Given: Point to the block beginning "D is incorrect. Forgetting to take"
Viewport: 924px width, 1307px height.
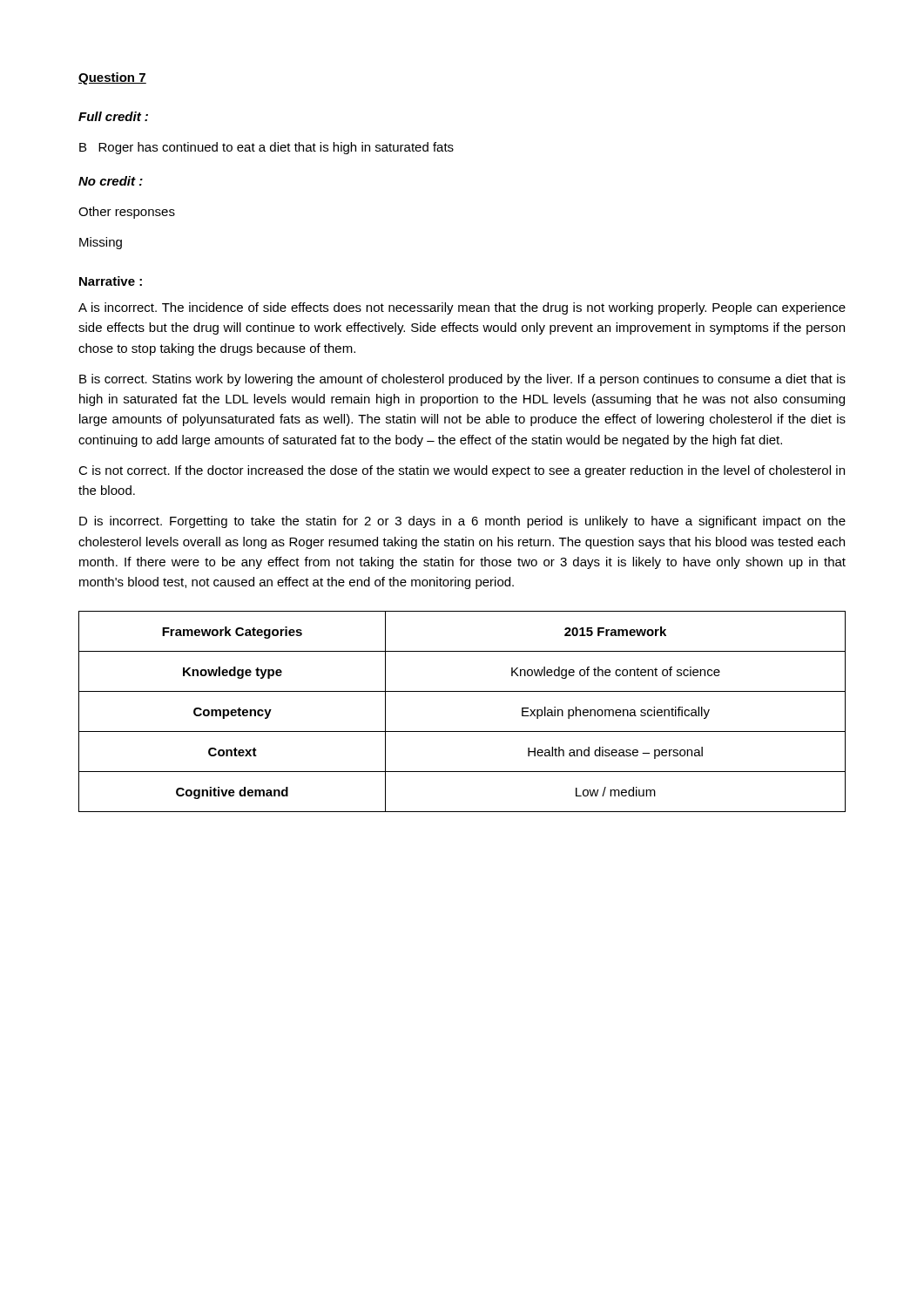Looking at the screenshot, I should click(462, 551).
